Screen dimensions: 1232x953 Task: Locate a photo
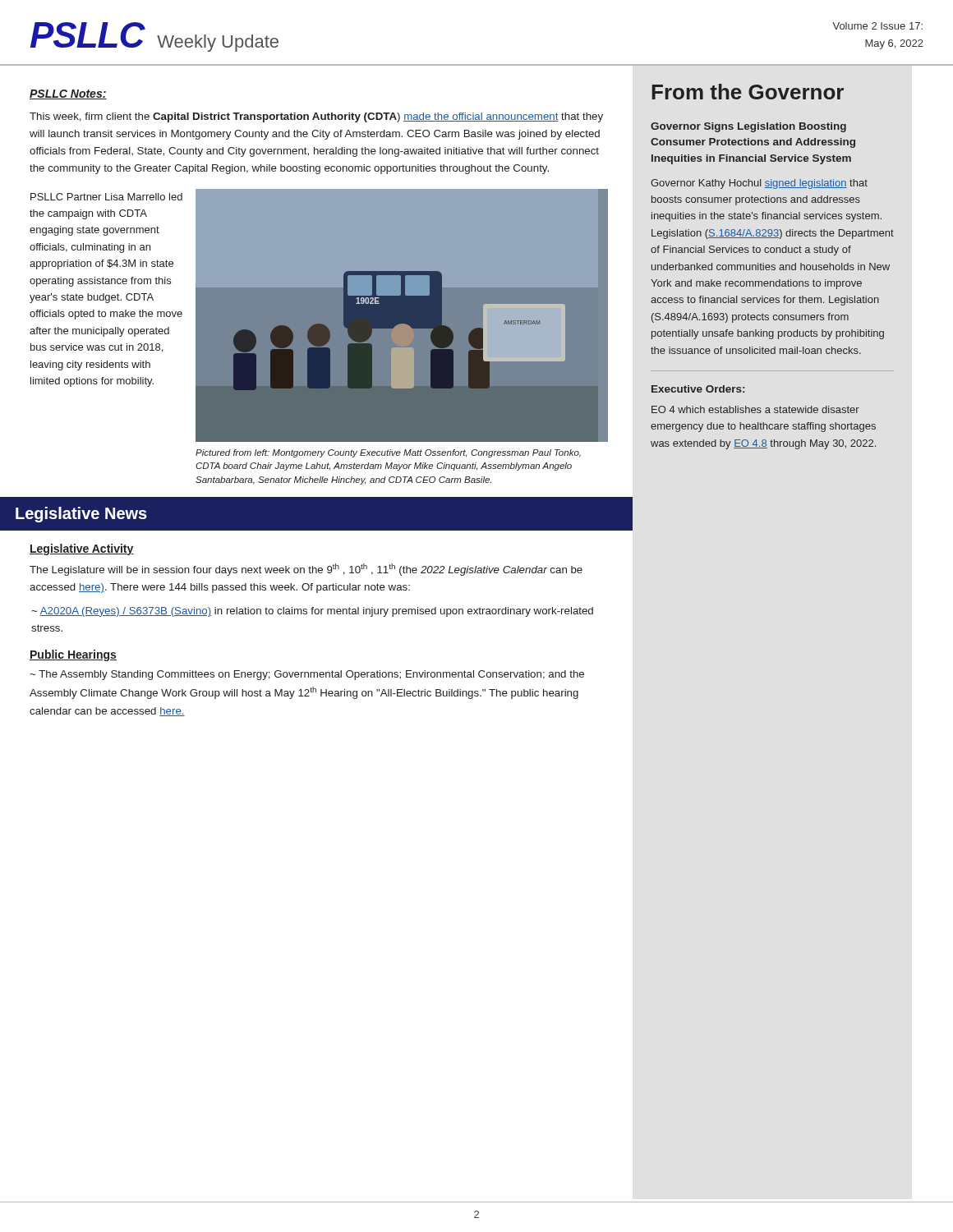402,315
